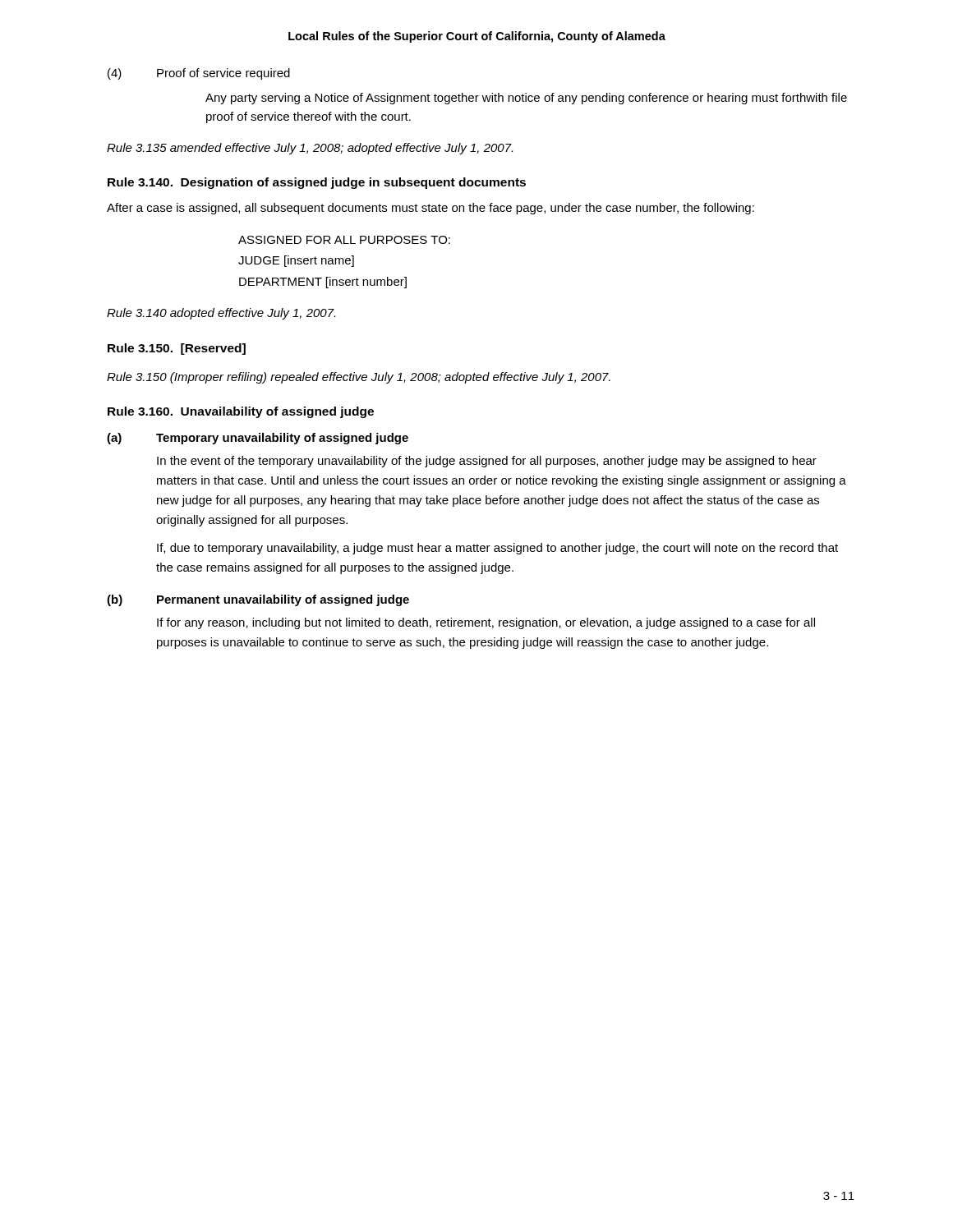Find the section header on this page that starts "Rule 3.140. Designation of assigned"
953x1232 pixels.
point(317,182)
